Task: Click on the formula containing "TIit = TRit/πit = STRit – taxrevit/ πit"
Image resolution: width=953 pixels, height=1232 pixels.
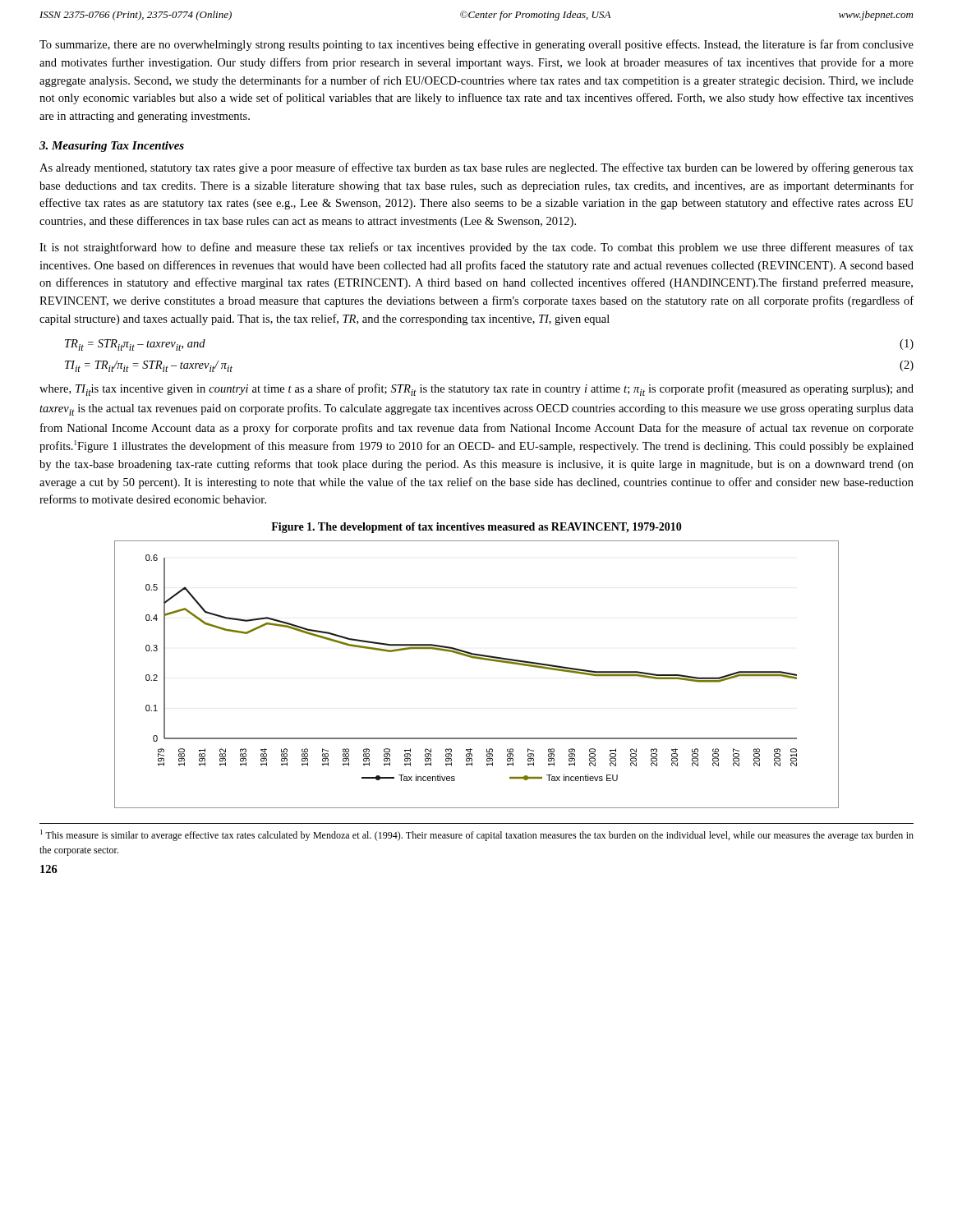Action: click(x=146, y=365)
